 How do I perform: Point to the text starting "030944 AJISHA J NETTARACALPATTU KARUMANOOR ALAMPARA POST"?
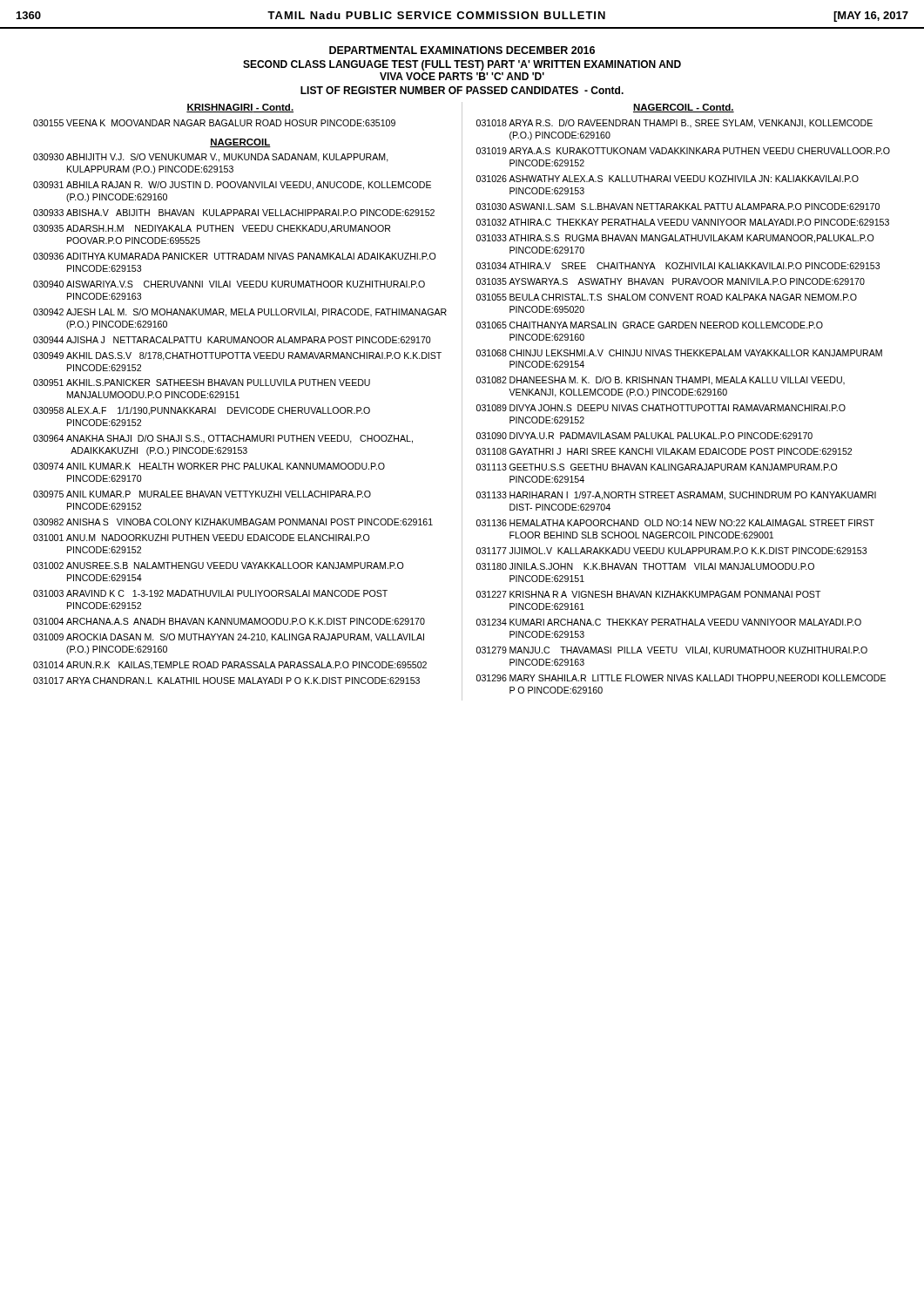point(240,340)
